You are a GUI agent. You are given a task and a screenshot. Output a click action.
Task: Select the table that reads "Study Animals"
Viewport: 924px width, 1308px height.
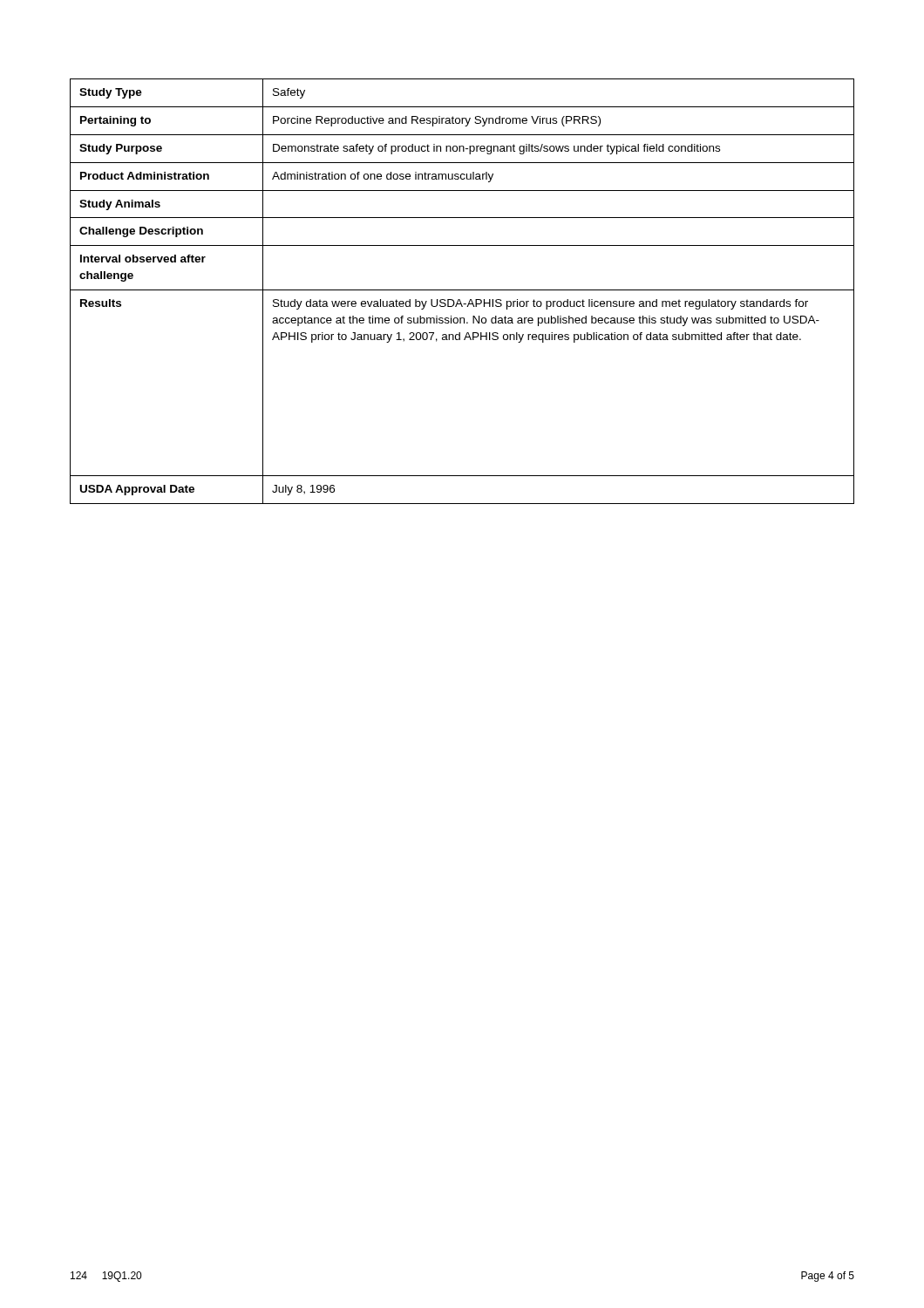coord(462,291)
